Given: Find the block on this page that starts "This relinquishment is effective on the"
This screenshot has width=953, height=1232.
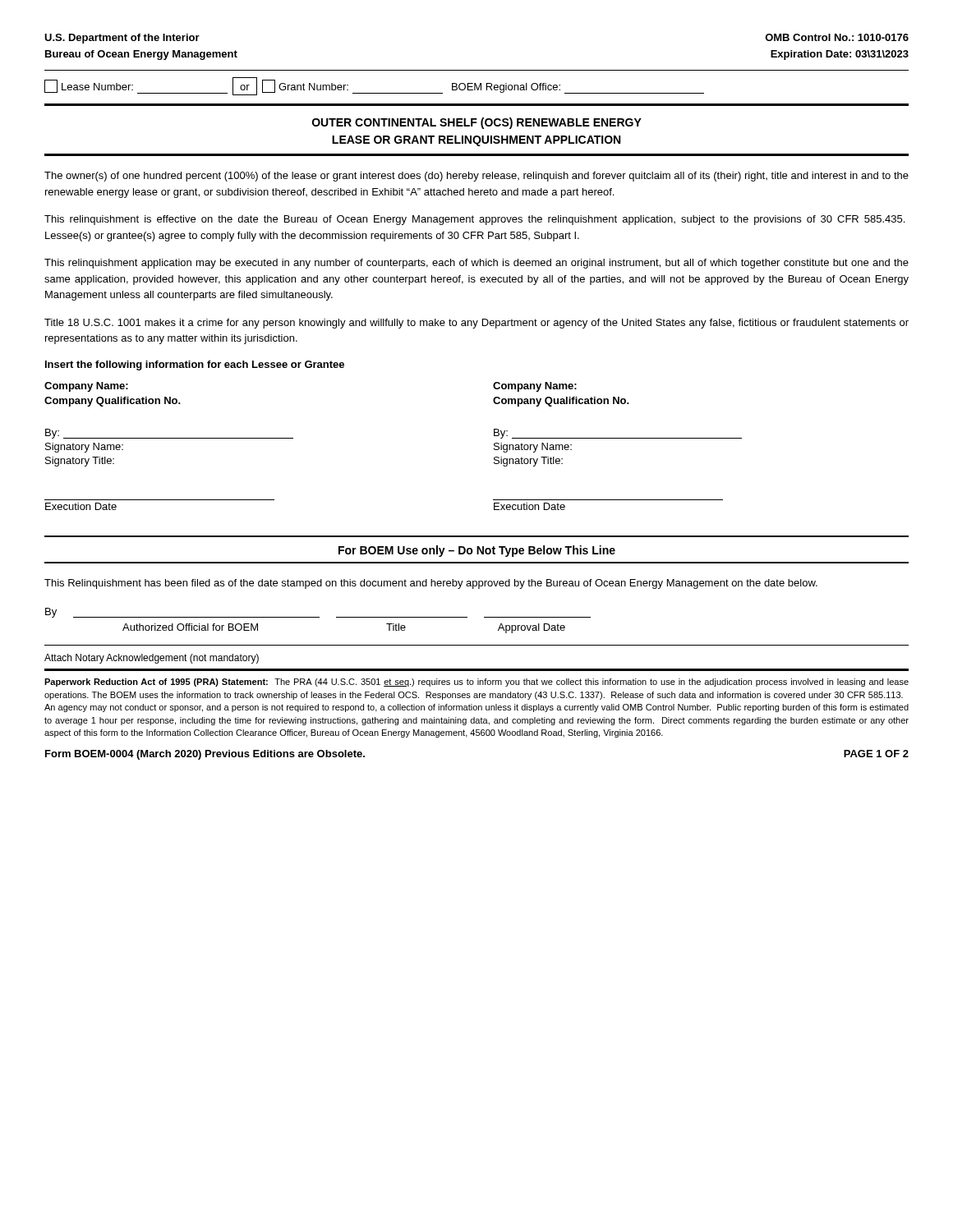Looking at the screenshot, I should (x=476, y=227).
